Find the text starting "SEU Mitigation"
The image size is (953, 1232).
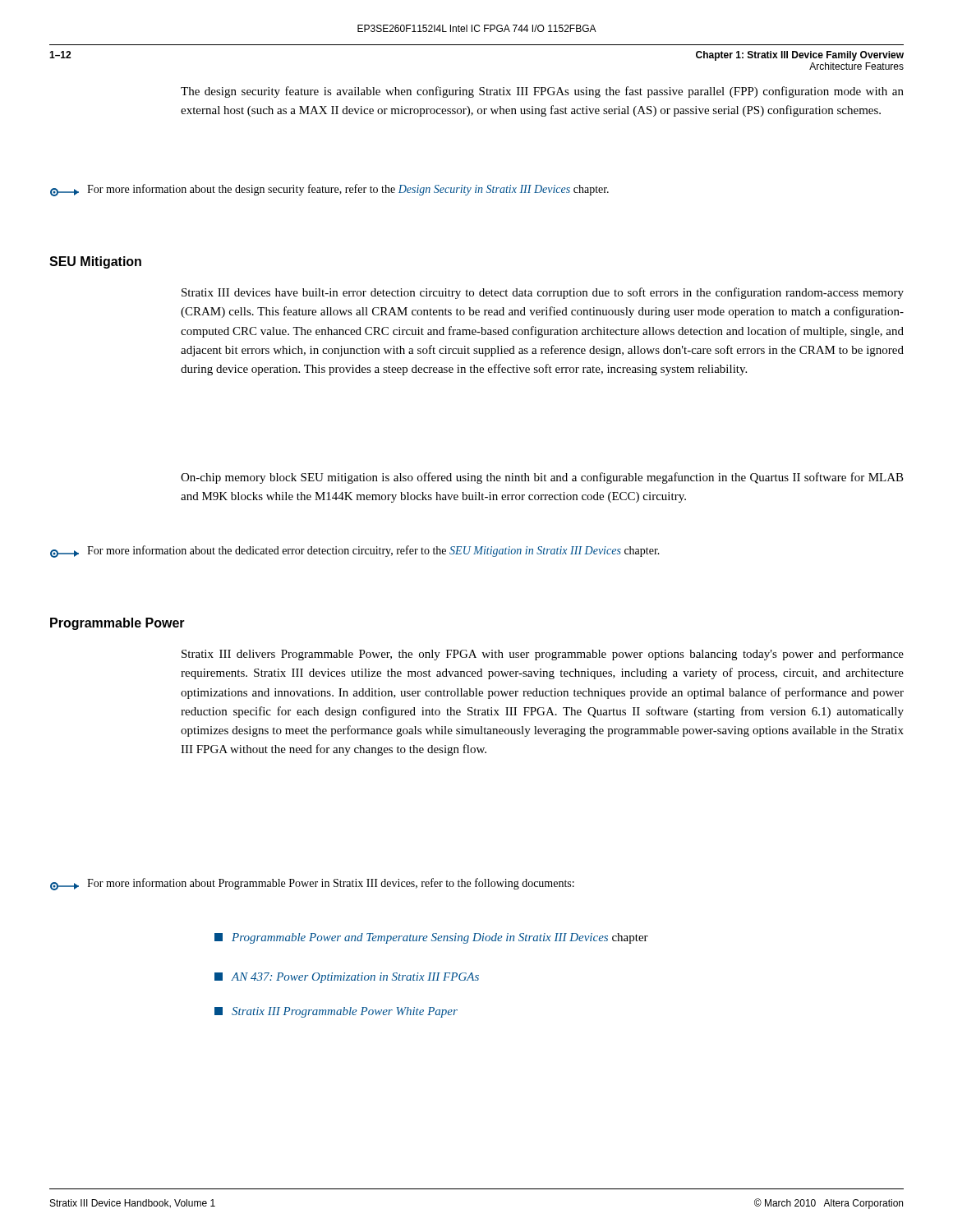click(x=96, y=262)
